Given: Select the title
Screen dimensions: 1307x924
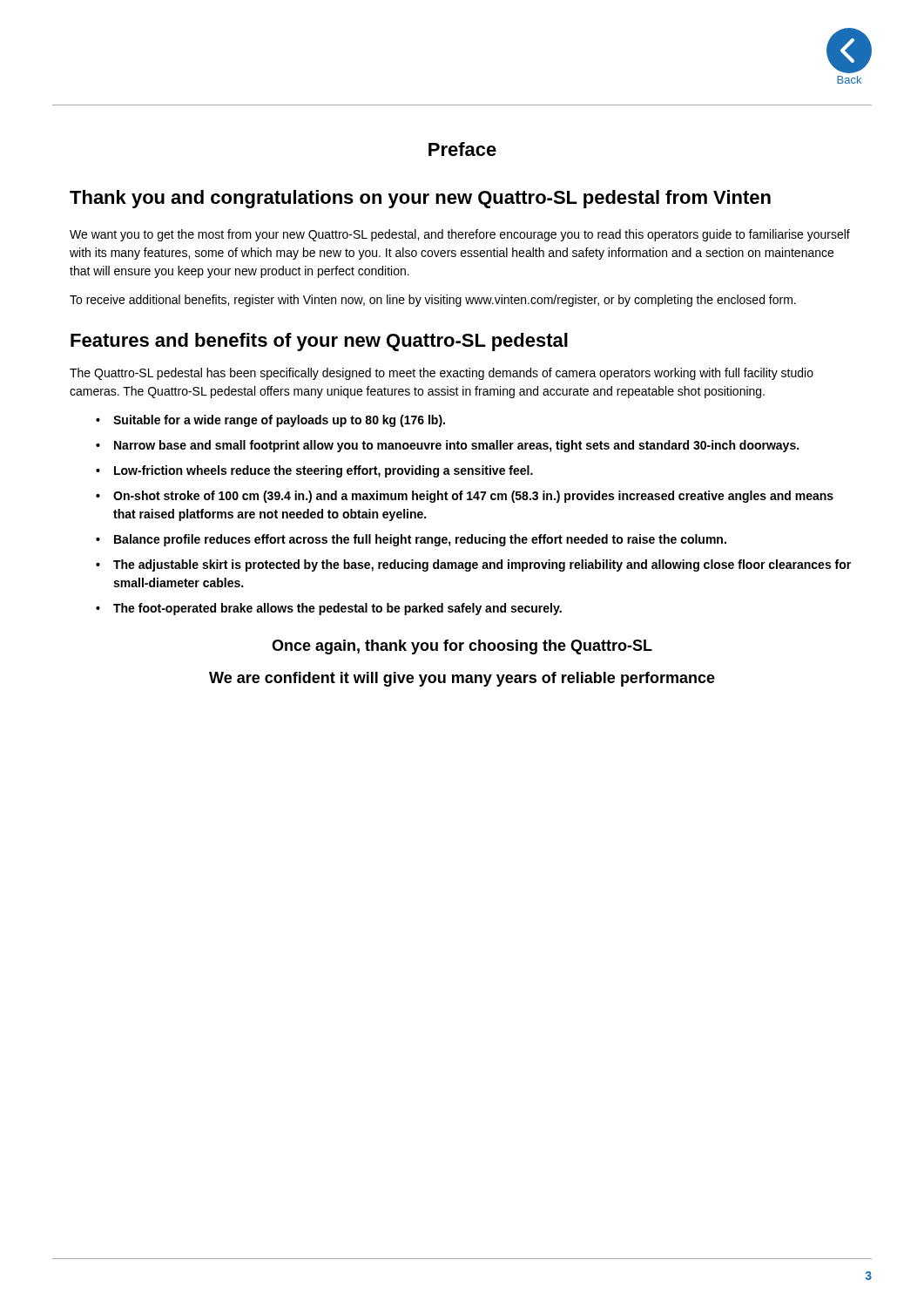Looking at the screenshot, I should tap(462, 149).
